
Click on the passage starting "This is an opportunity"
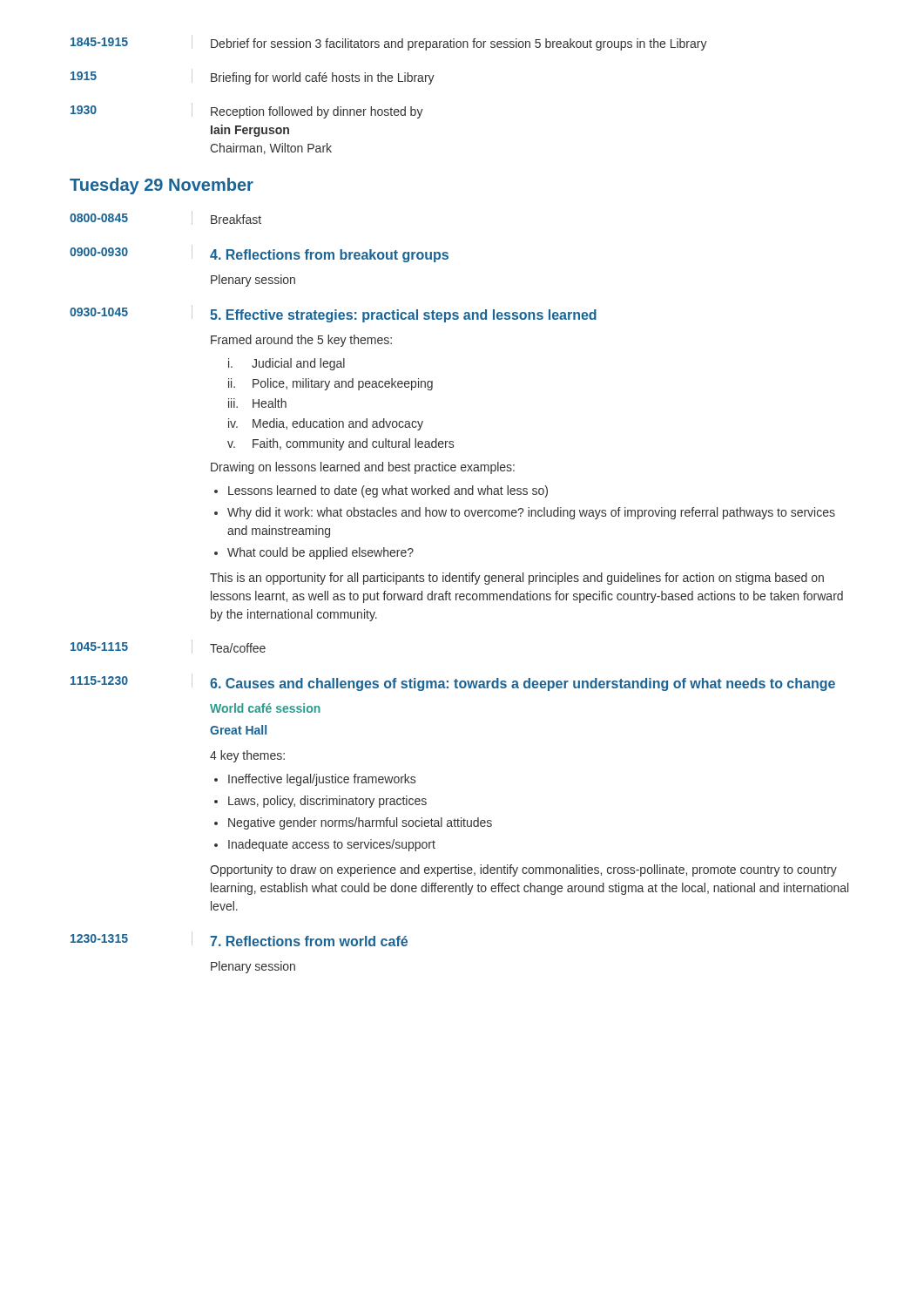click(x=527, y=596)
